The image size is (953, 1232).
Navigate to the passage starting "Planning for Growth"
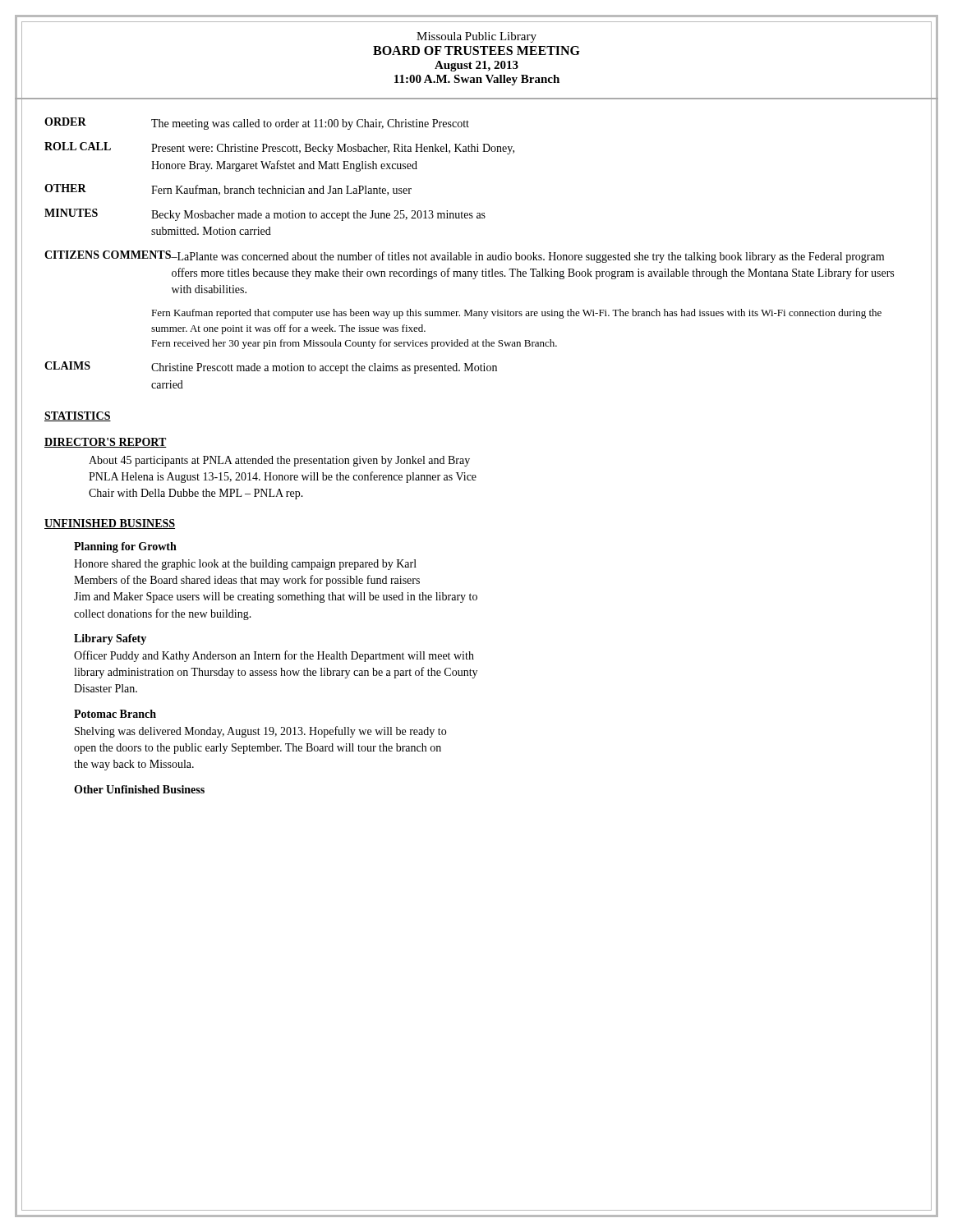pos(125,546)
